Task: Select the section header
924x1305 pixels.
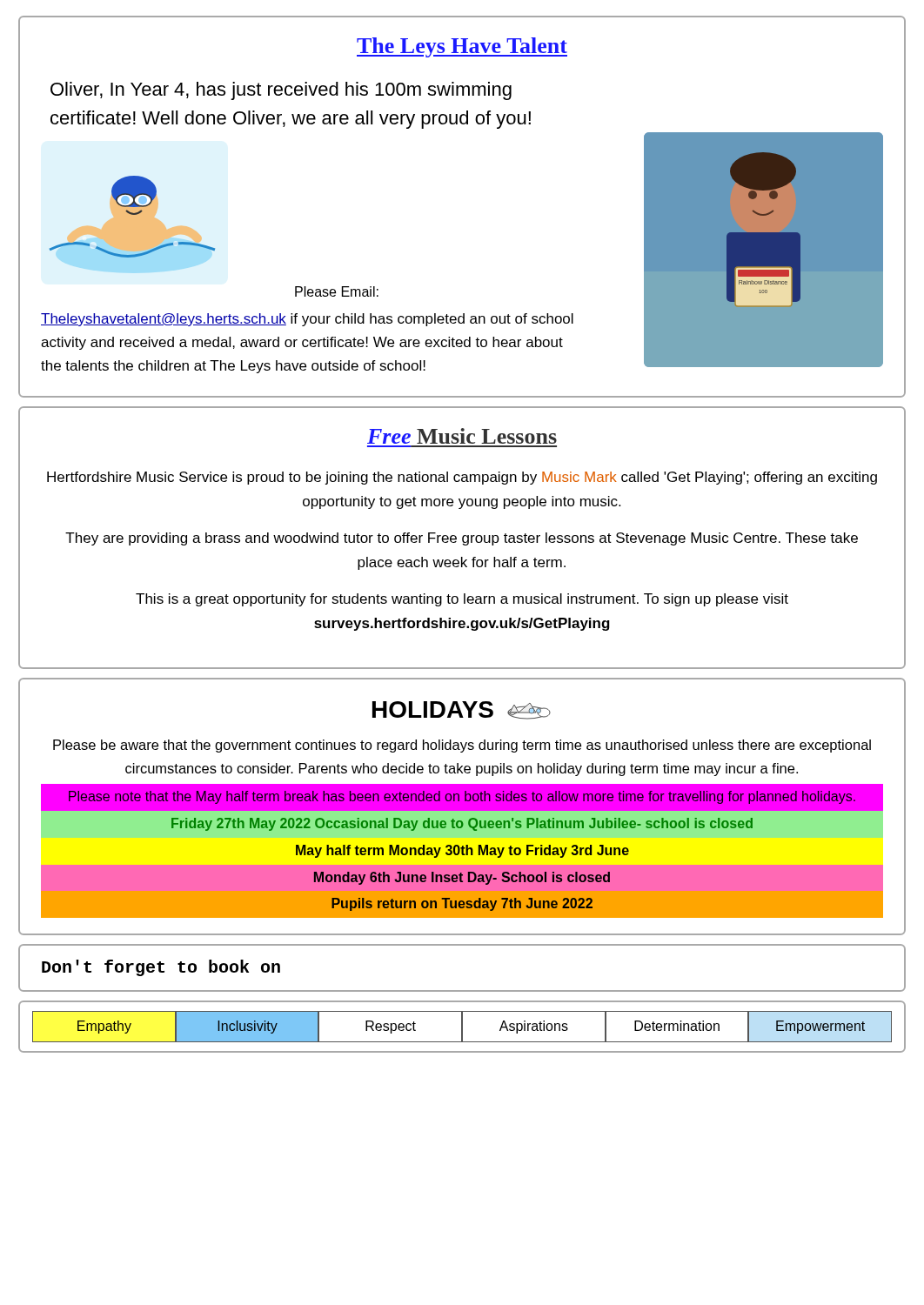Action: click(462, 805)
